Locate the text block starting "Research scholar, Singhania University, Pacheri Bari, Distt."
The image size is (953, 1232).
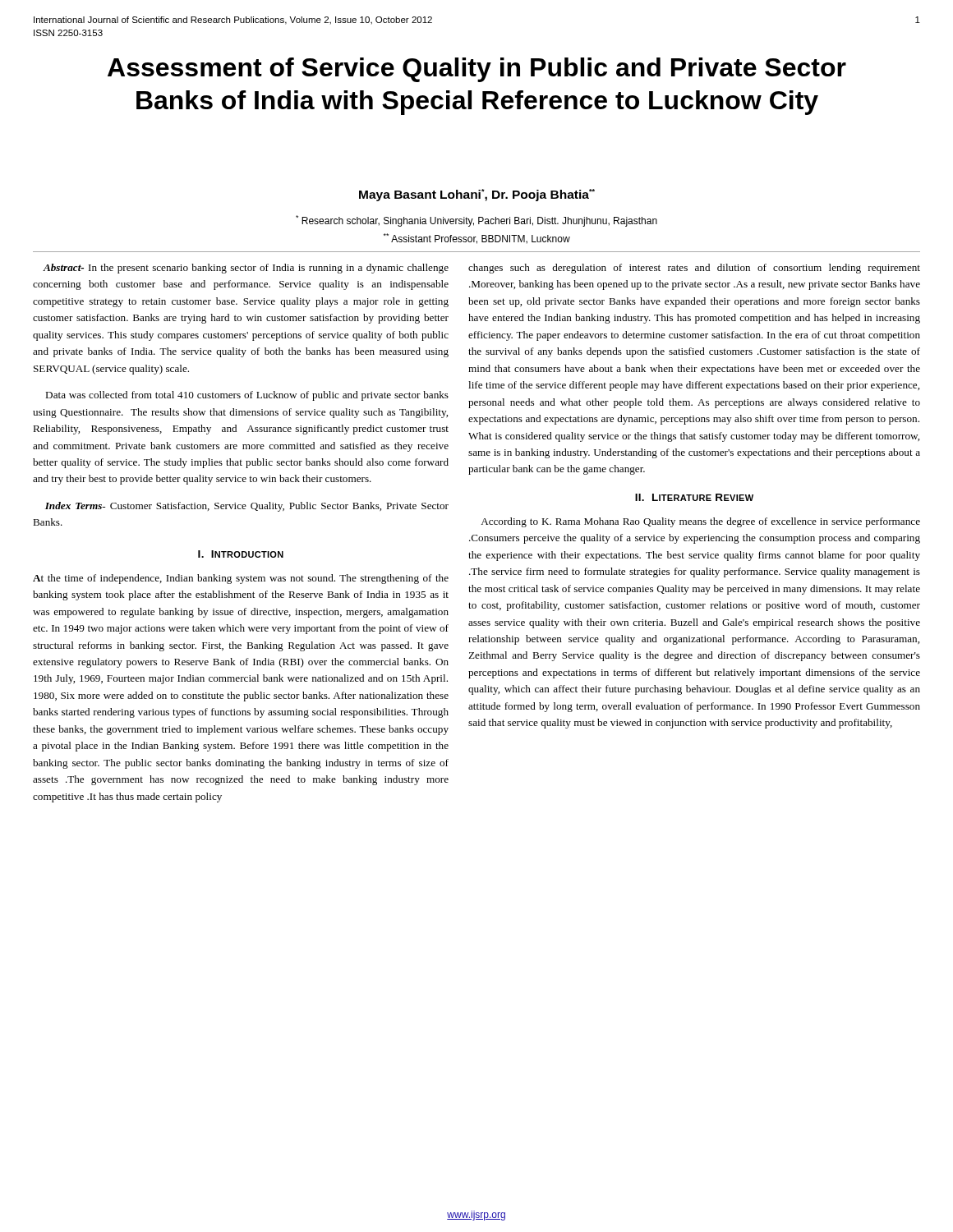tap(476, 229)
